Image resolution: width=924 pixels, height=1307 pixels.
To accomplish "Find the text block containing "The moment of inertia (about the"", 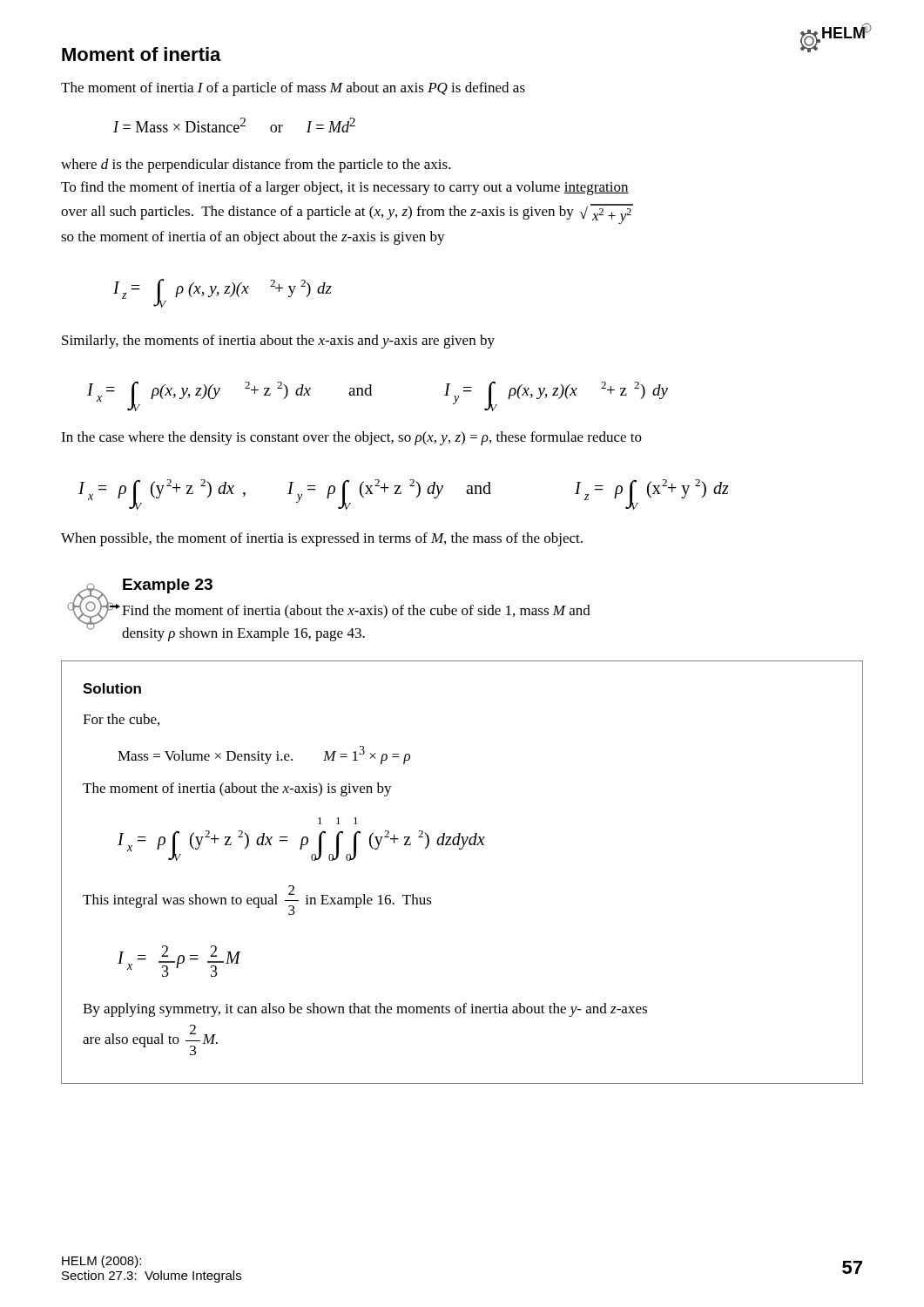I will 237,788.
